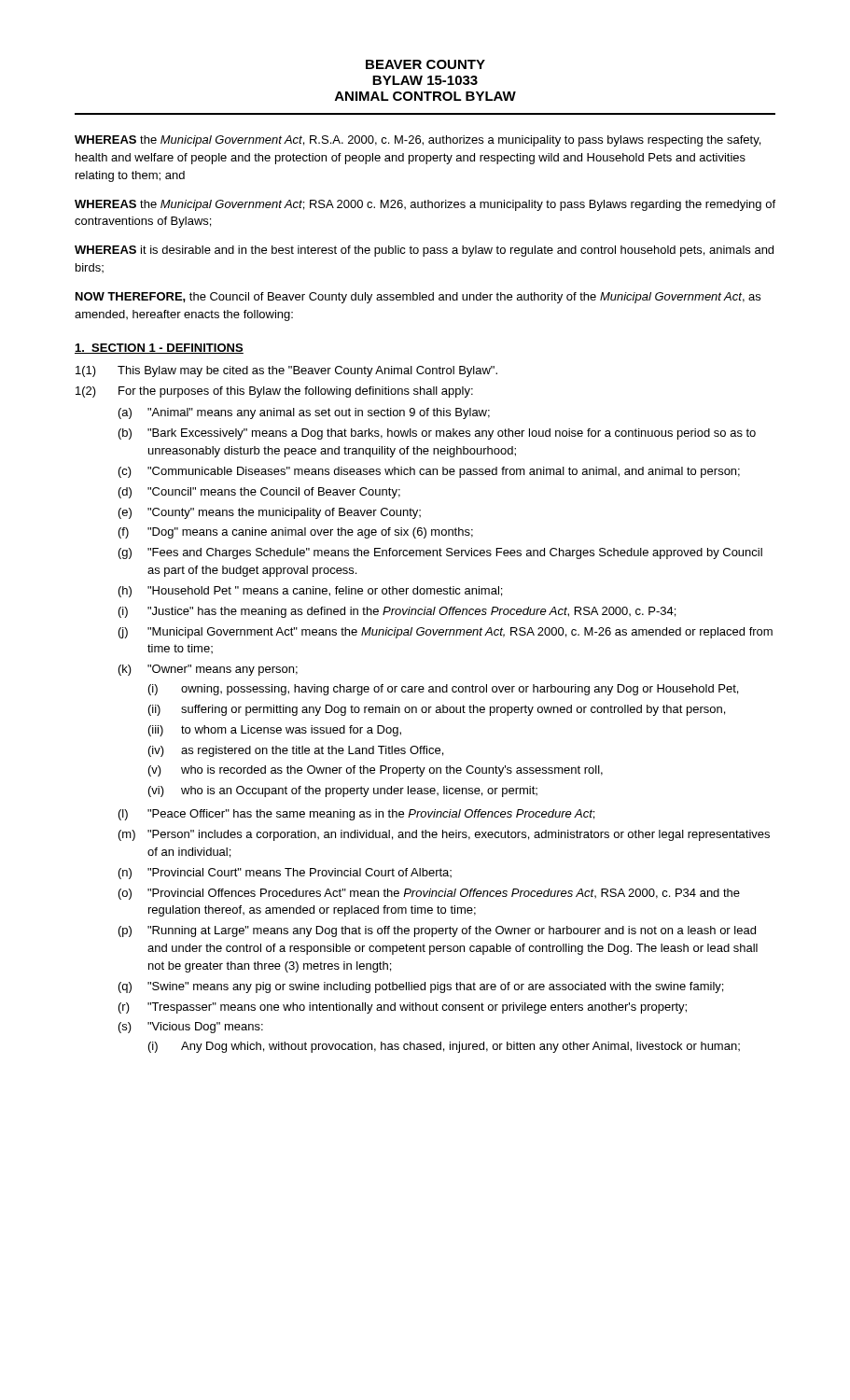Find the region starting "BEAVER COUNTY BYLAW 15-1033"
850x1400 pixels.
[x=425, y=80]
